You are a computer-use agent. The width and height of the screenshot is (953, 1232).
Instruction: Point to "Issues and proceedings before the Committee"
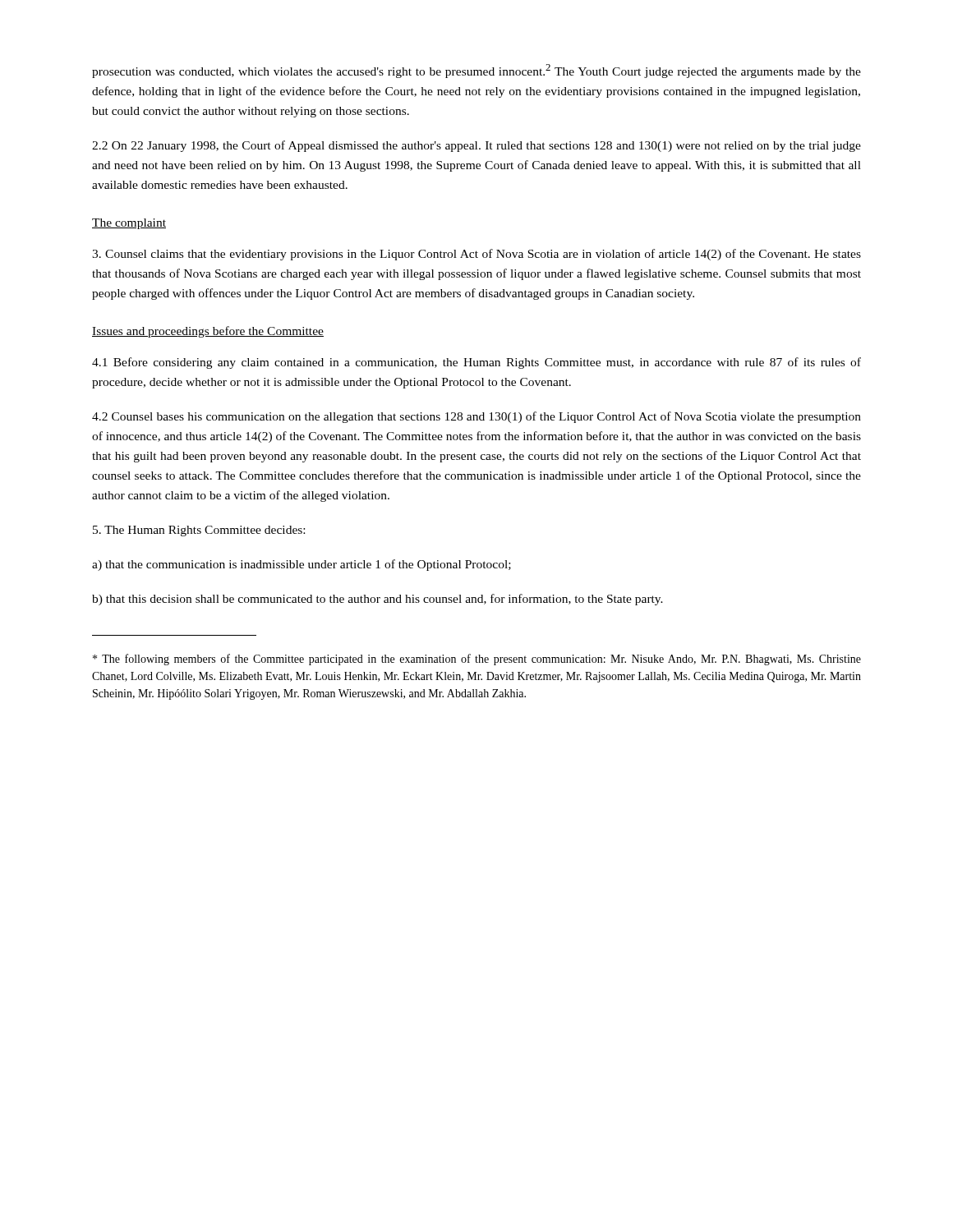coord(208,331)
